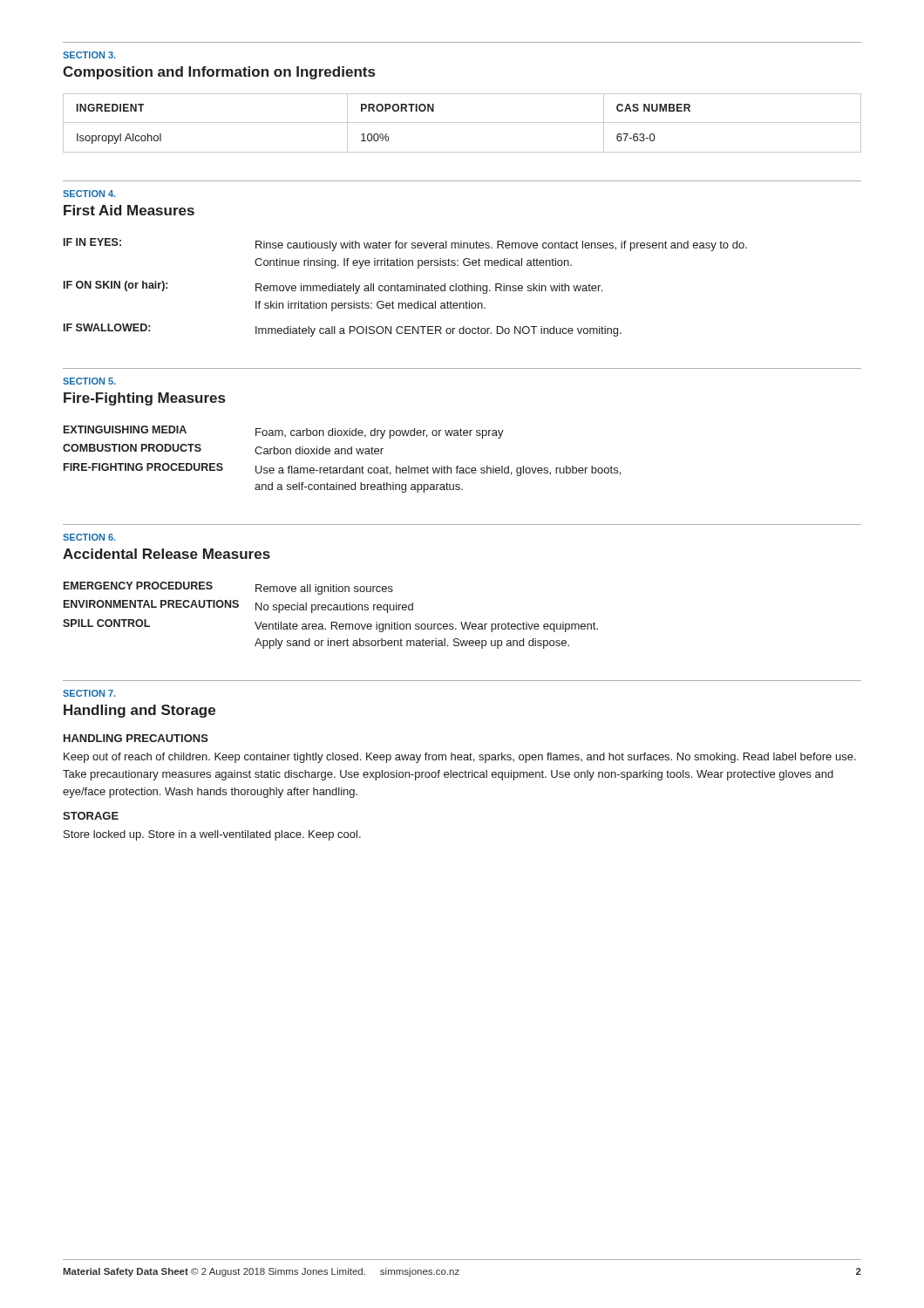Find the text block that says "IF IN EYES: Rinse"
The width and height of the screenshot is (924, 1308).
[462, 253]
